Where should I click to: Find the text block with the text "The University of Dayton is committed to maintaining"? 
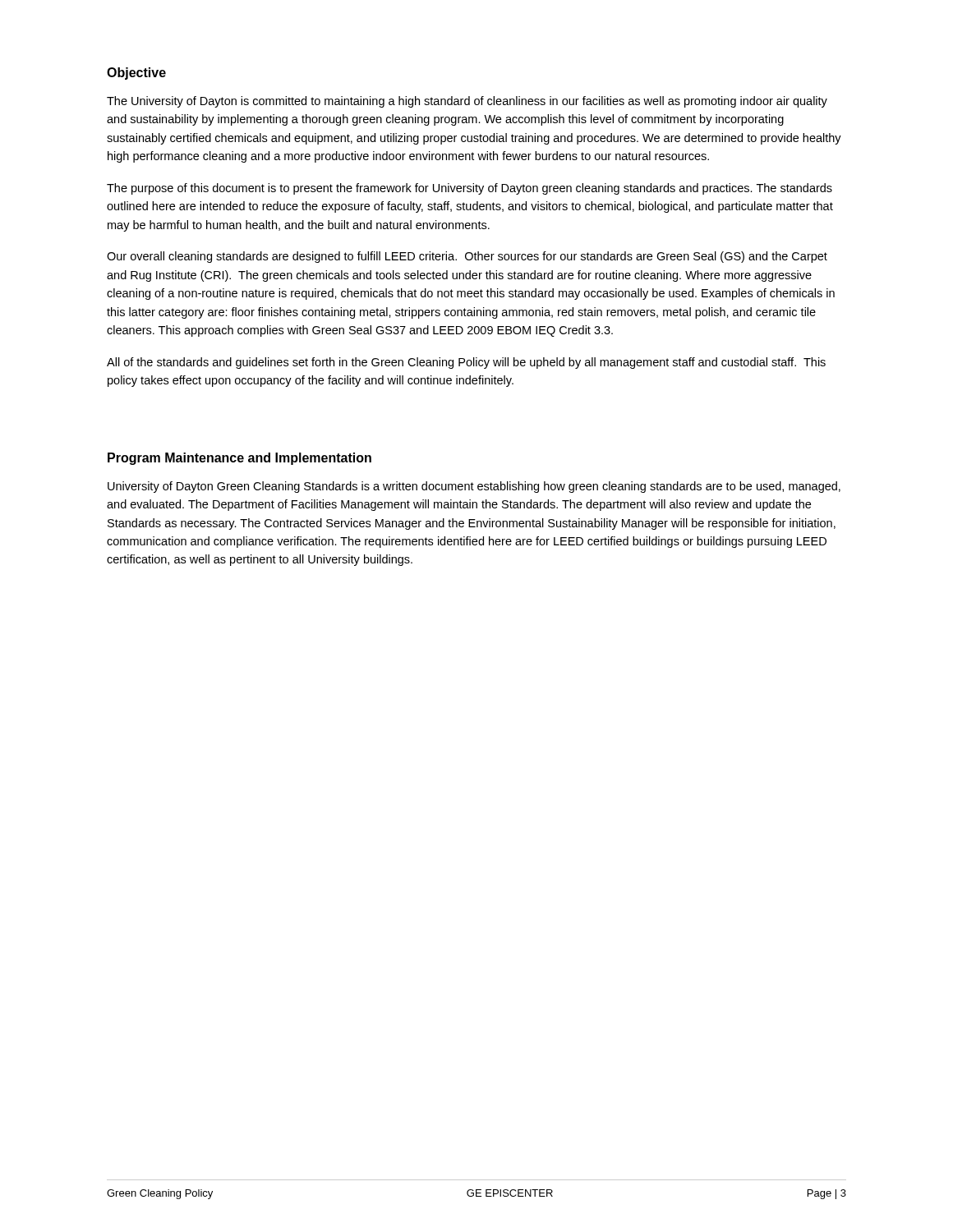coord(474,129)
